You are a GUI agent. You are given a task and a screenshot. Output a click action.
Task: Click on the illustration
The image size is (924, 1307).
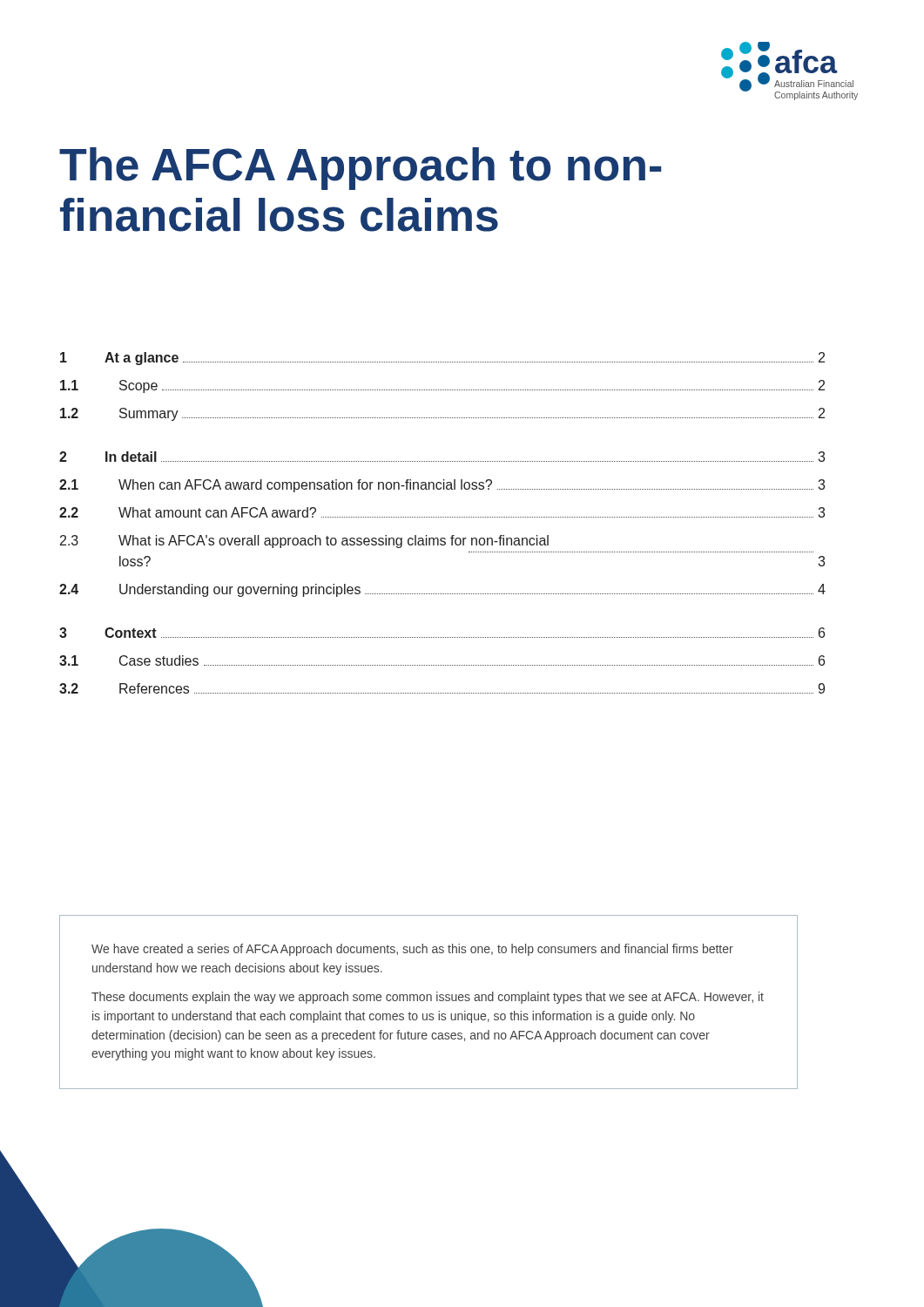click(165, 1211)
